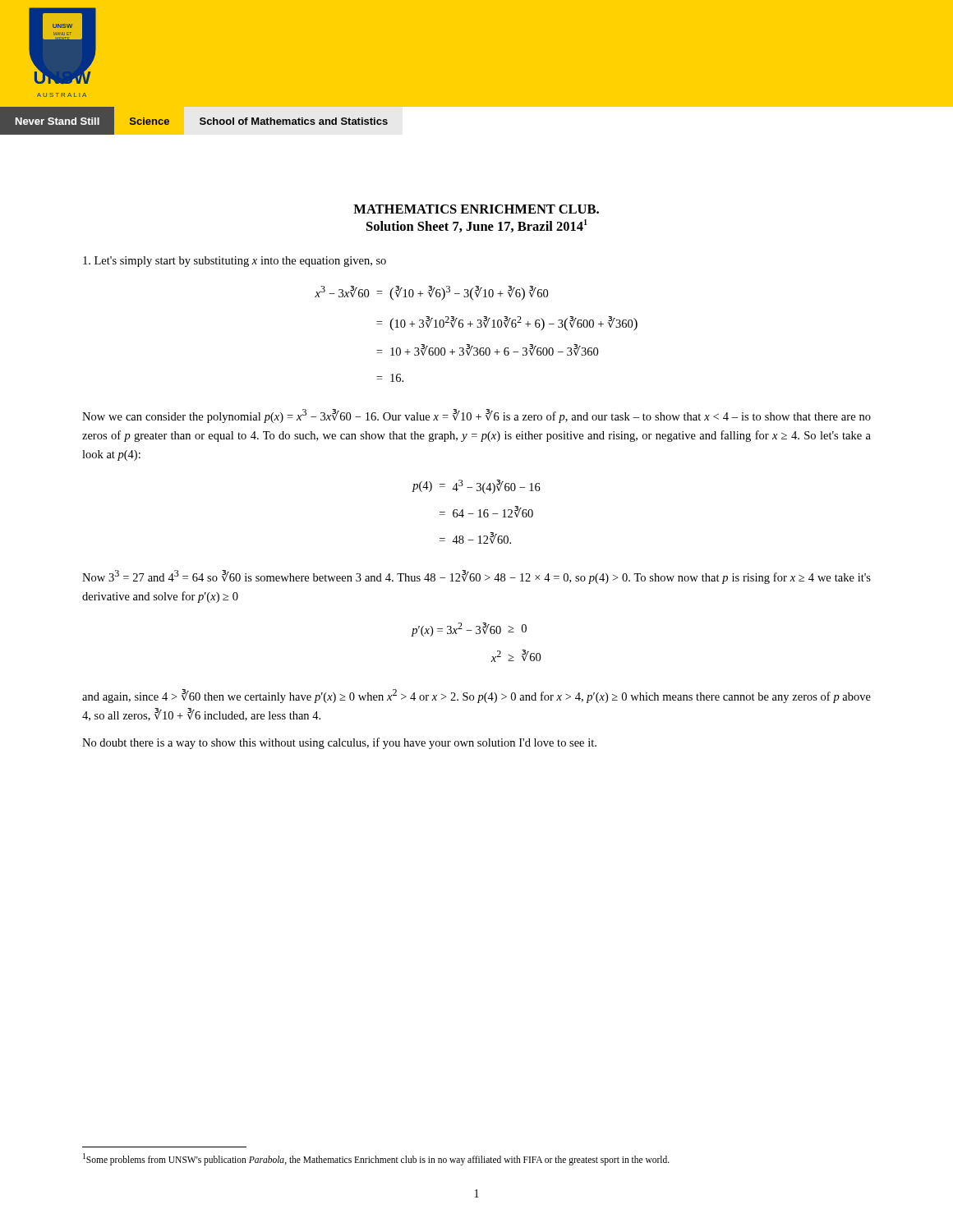Point to the title beginning "MATHEMATICS ENRICHMENT CLUB. Solution"
The height and width of the screenshot is (1232, 953).
[476, 218]
